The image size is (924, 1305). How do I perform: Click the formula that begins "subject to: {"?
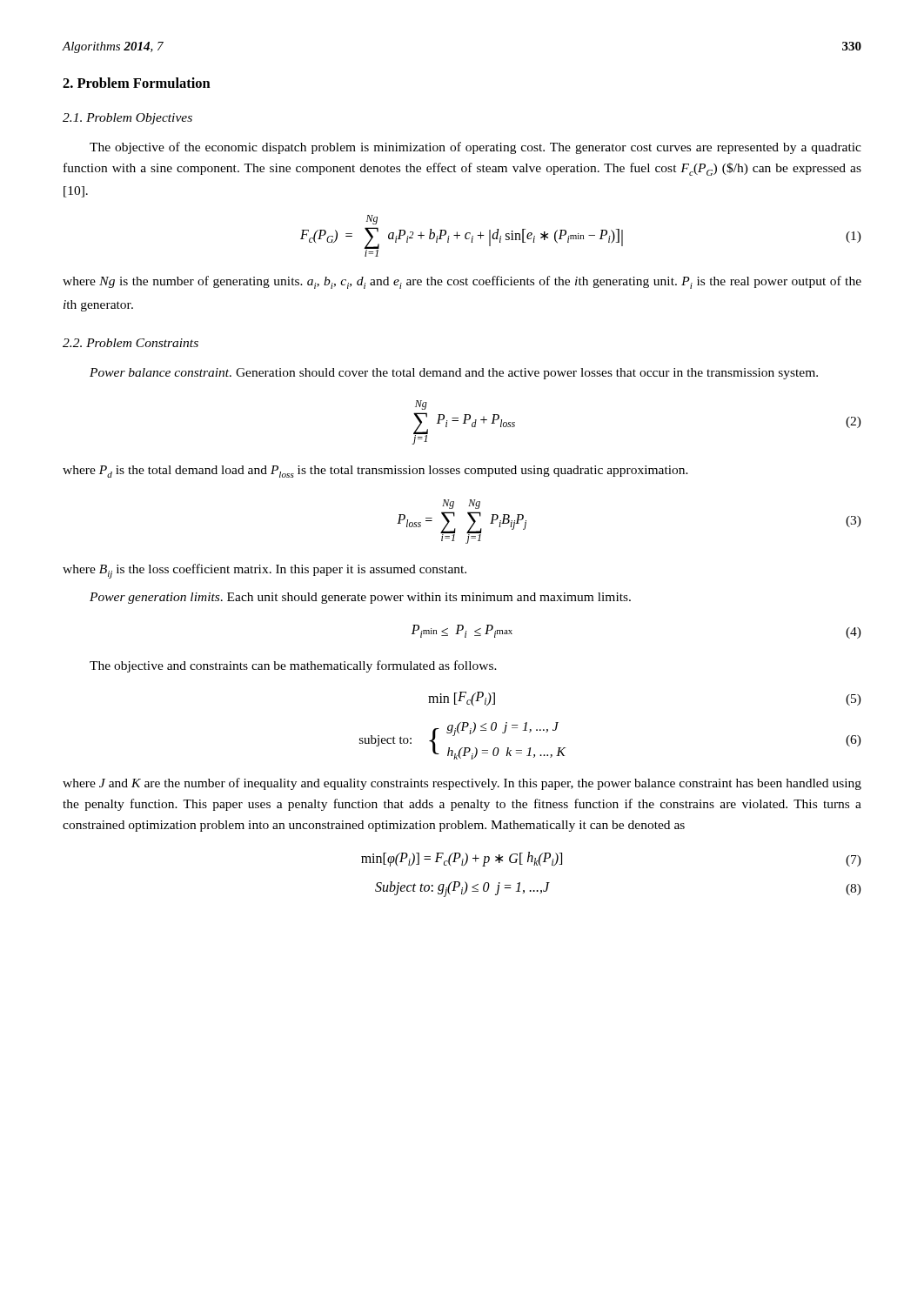pyautogui.click(x=462, y=740)
